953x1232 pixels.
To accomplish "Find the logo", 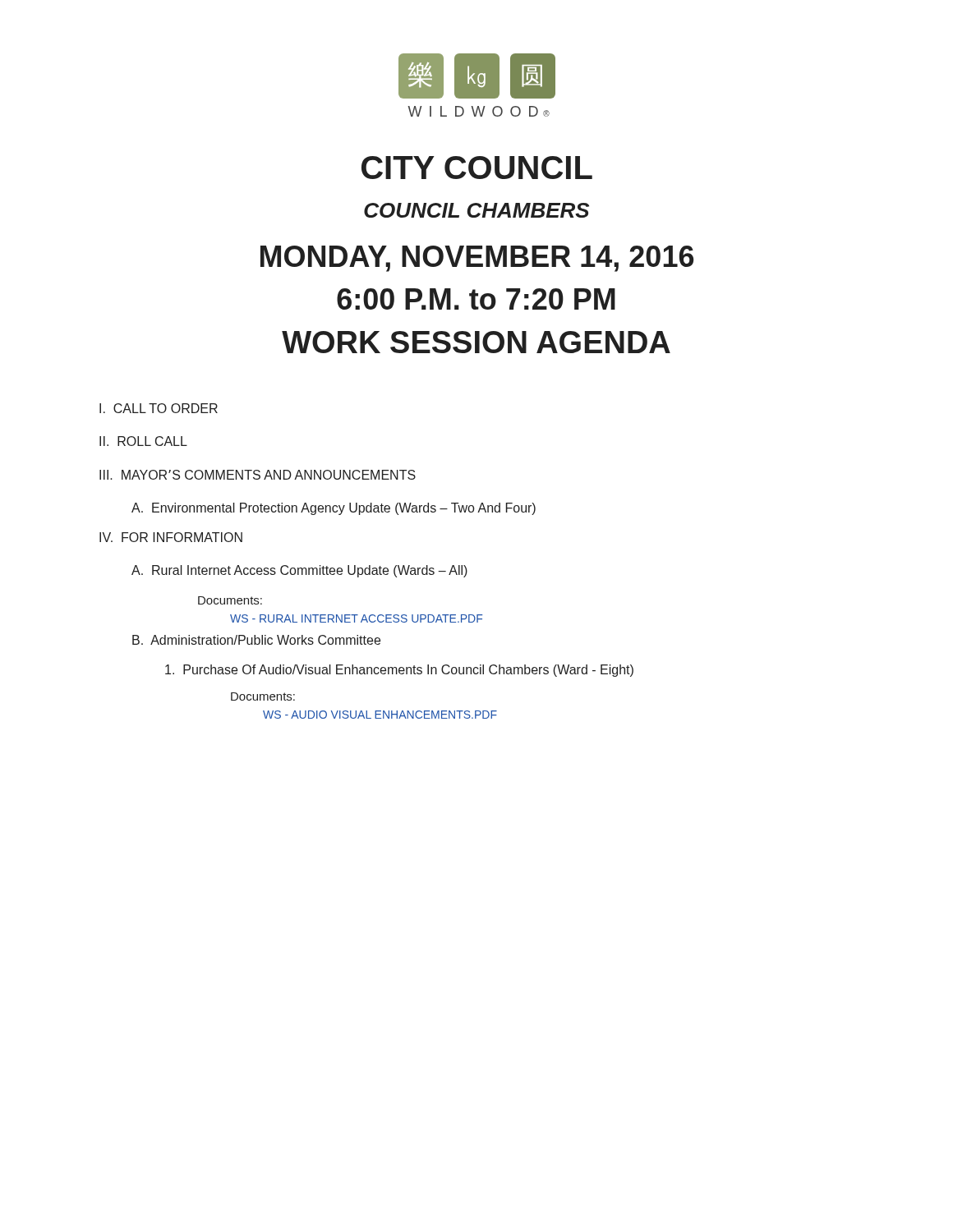I will [x=476, y=63].
